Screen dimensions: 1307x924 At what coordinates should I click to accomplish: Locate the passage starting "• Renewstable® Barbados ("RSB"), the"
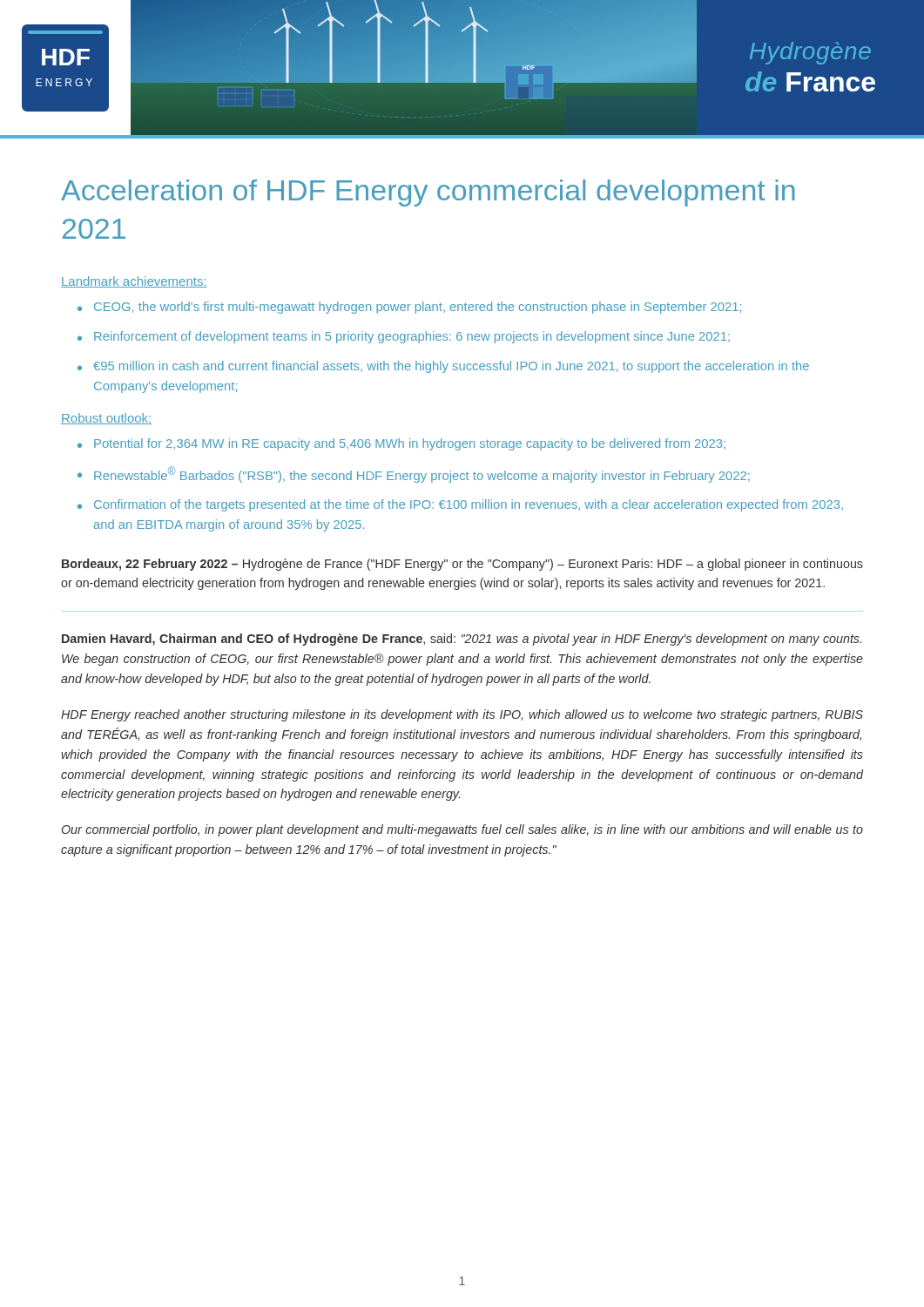coord(414,475)
